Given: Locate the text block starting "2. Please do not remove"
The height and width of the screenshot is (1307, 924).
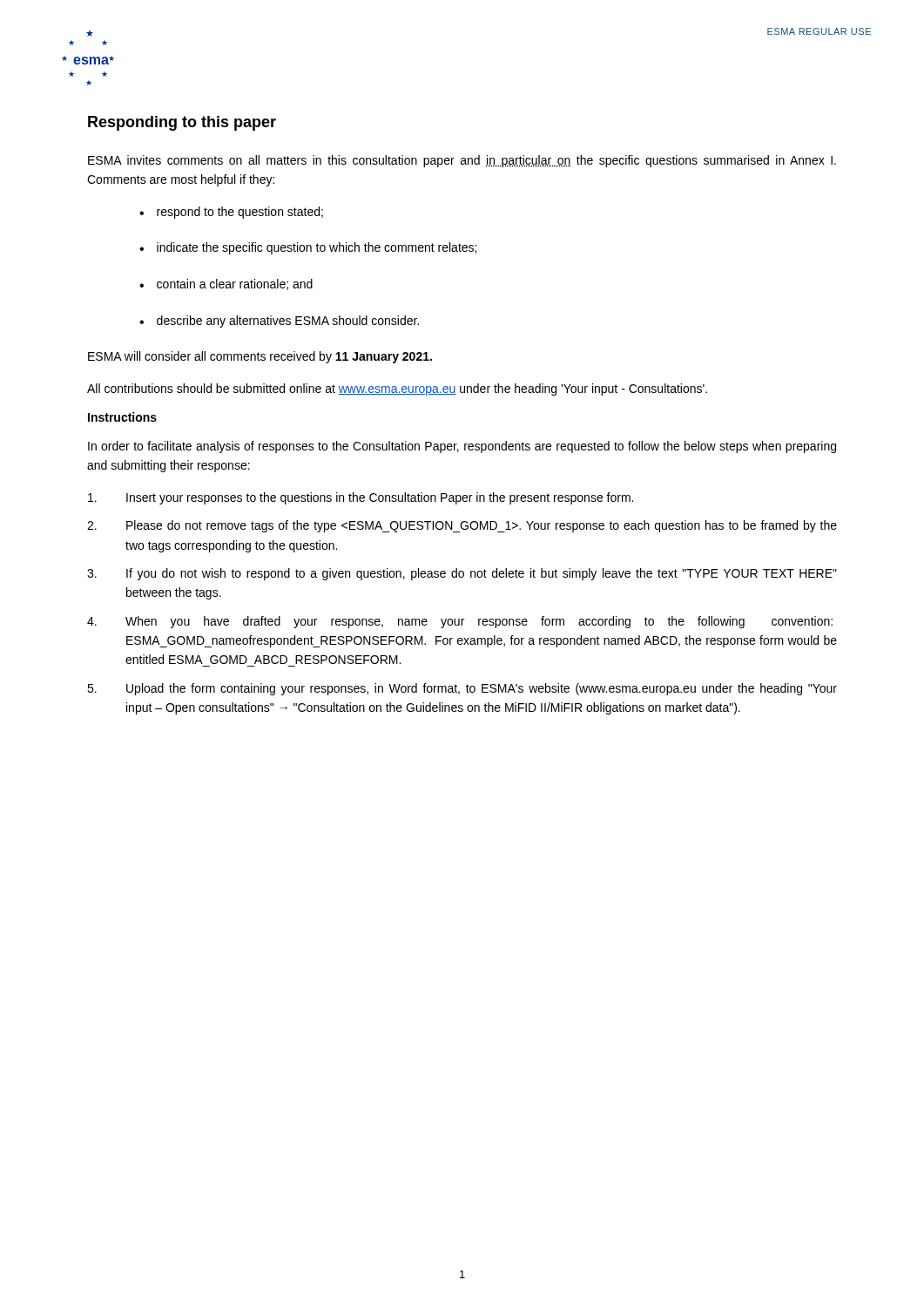Looking at the screenshot, I should 462,535.
